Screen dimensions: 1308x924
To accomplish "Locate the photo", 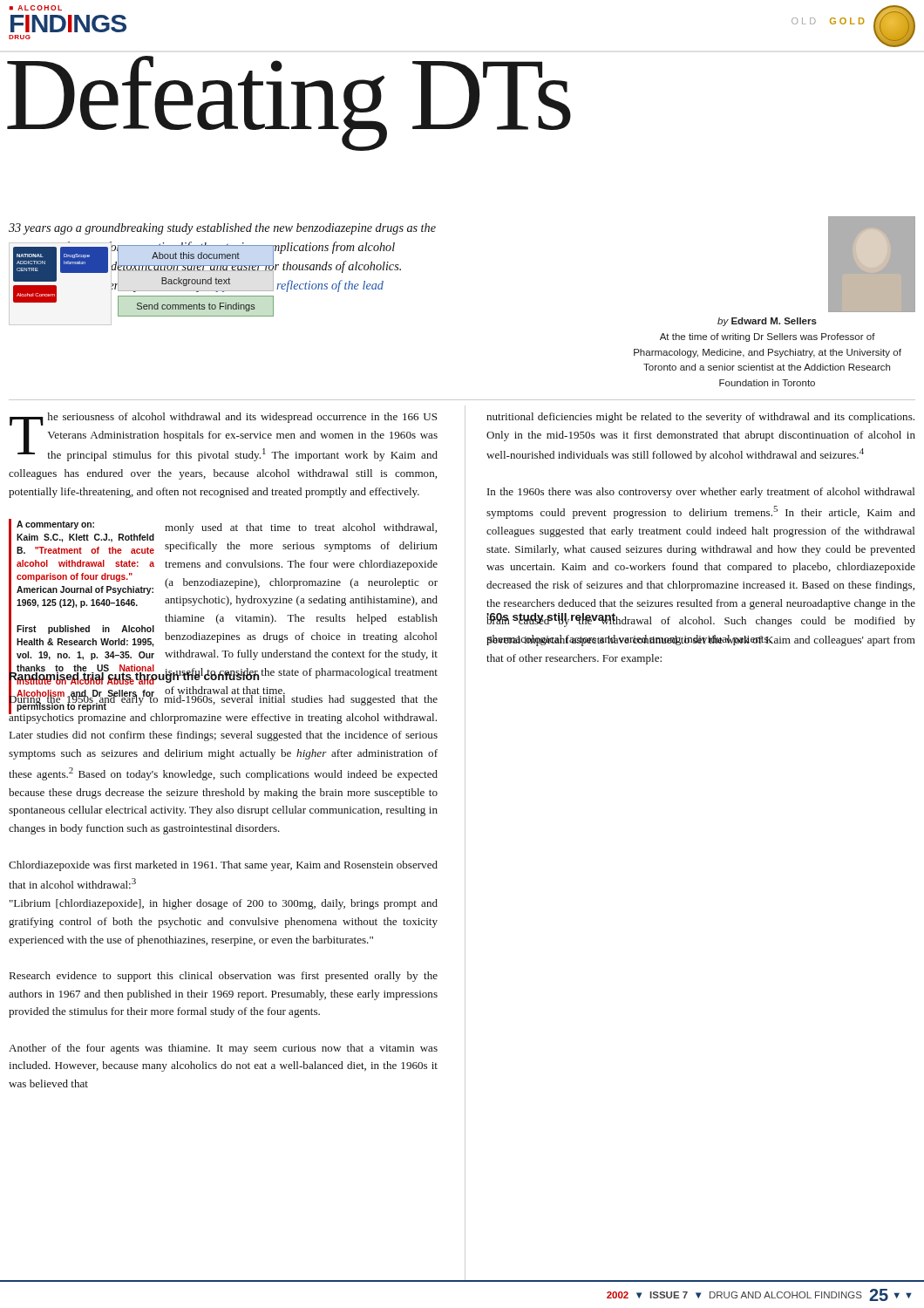I will click(x=872, y=264).
